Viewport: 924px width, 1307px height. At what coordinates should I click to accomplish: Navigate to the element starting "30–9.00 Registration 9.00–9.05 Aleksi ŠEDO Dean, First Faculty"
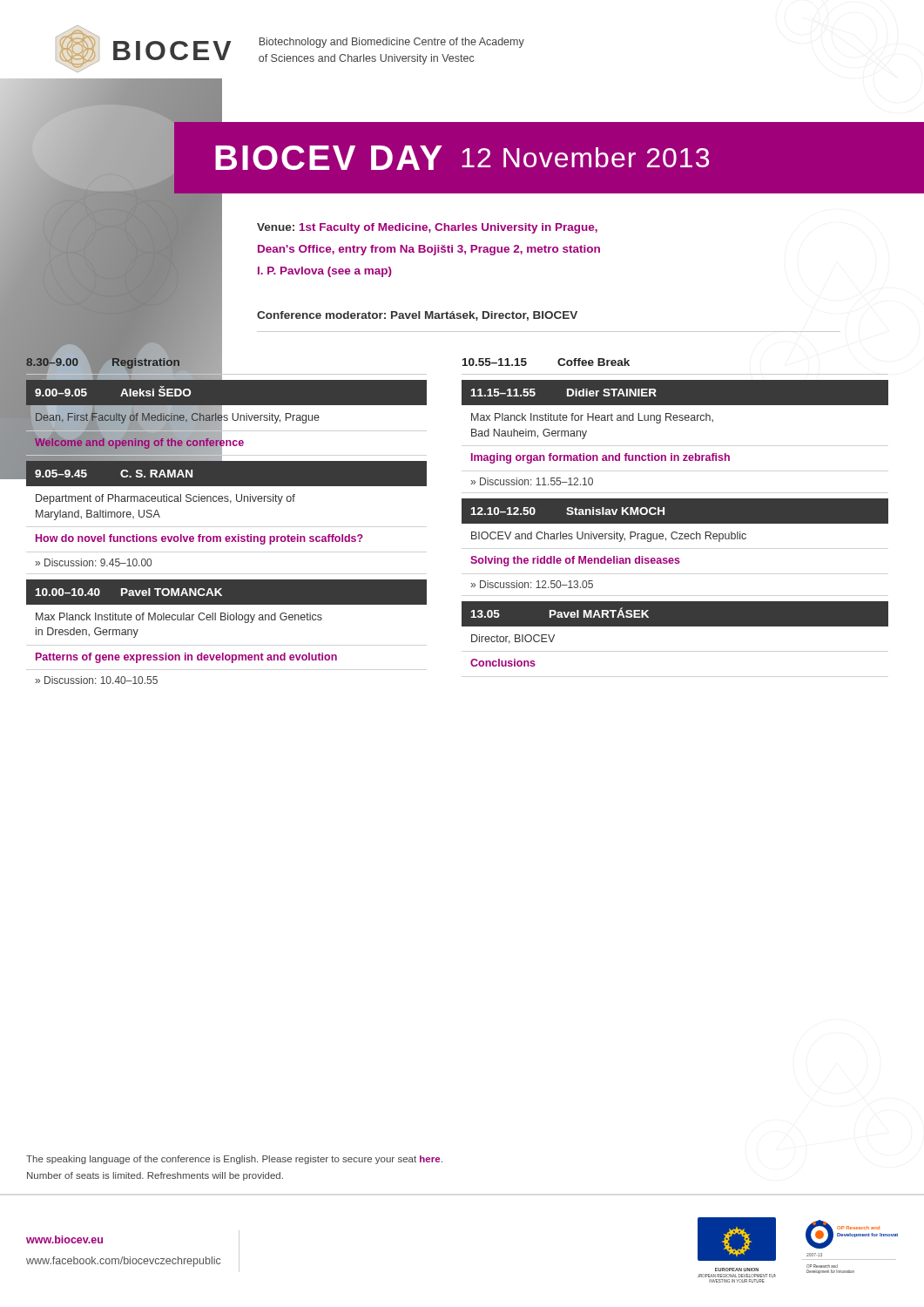[226, 417]
